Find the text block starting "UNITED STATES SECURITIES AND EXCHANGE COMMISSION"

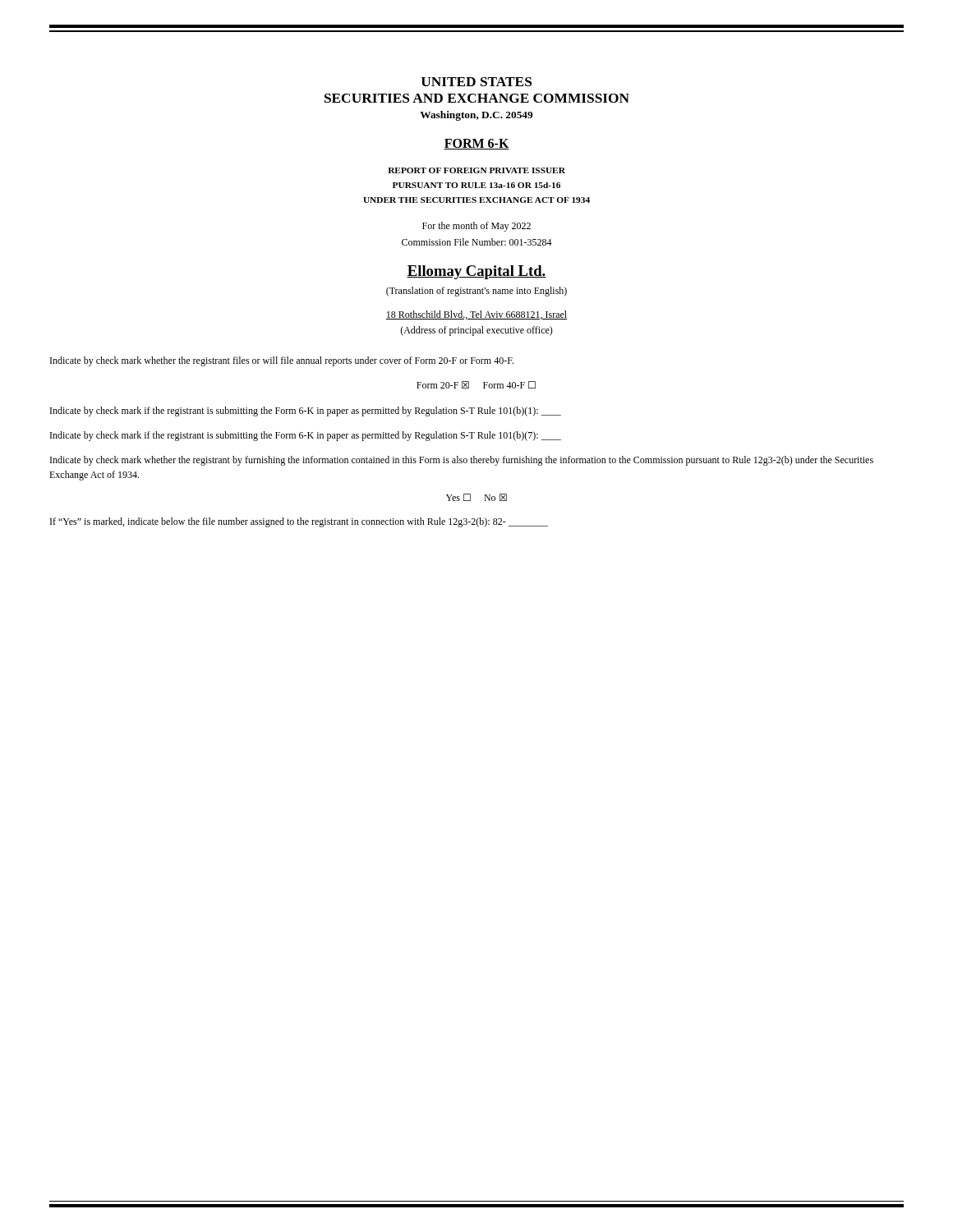click(x=476, y=98)
